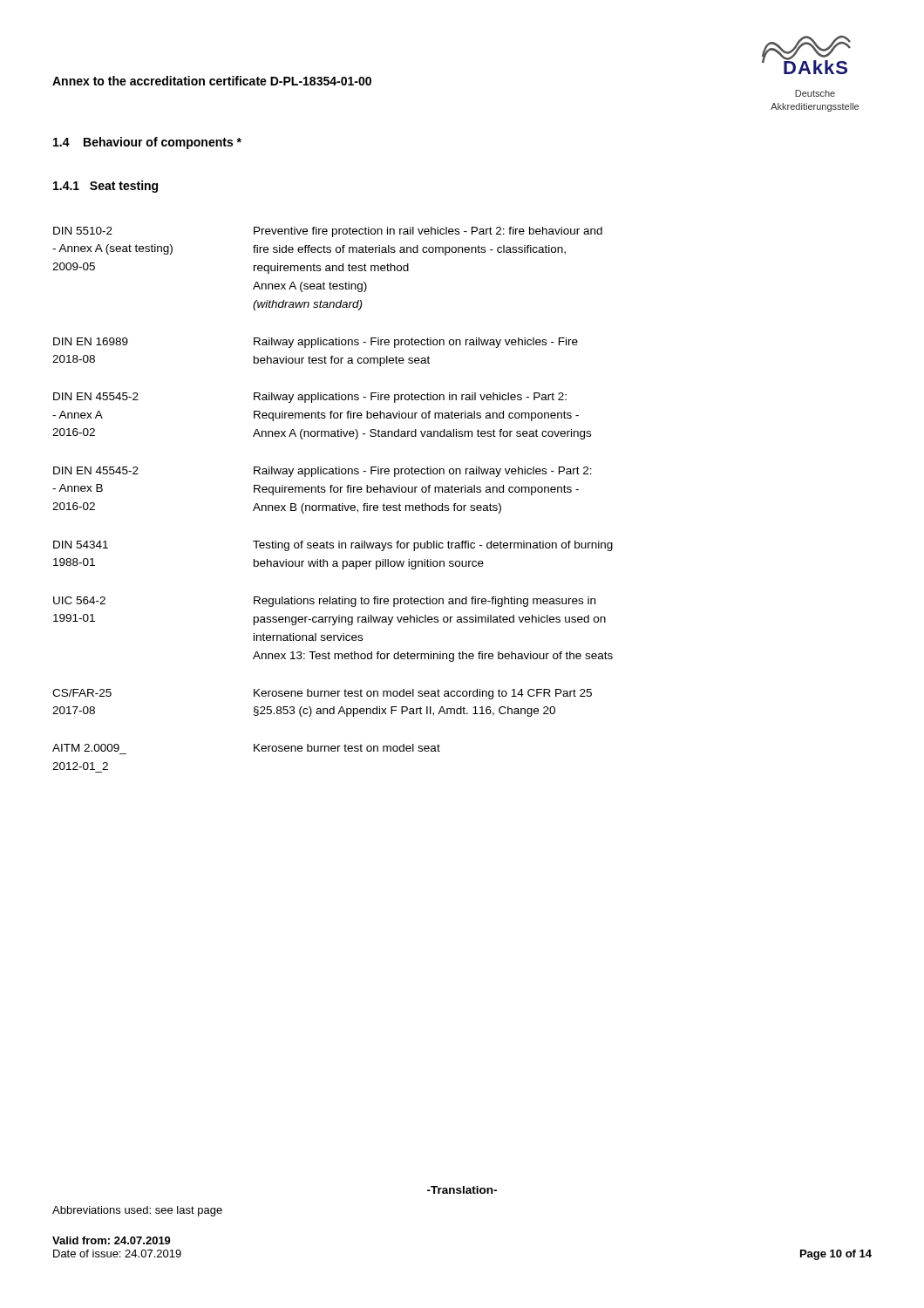This screenshot has width=924, height=1308.
Task: Click on the text starting "DIN EN 45545-2 - Annex B 2016-02"
Action: tap(95, 488)
